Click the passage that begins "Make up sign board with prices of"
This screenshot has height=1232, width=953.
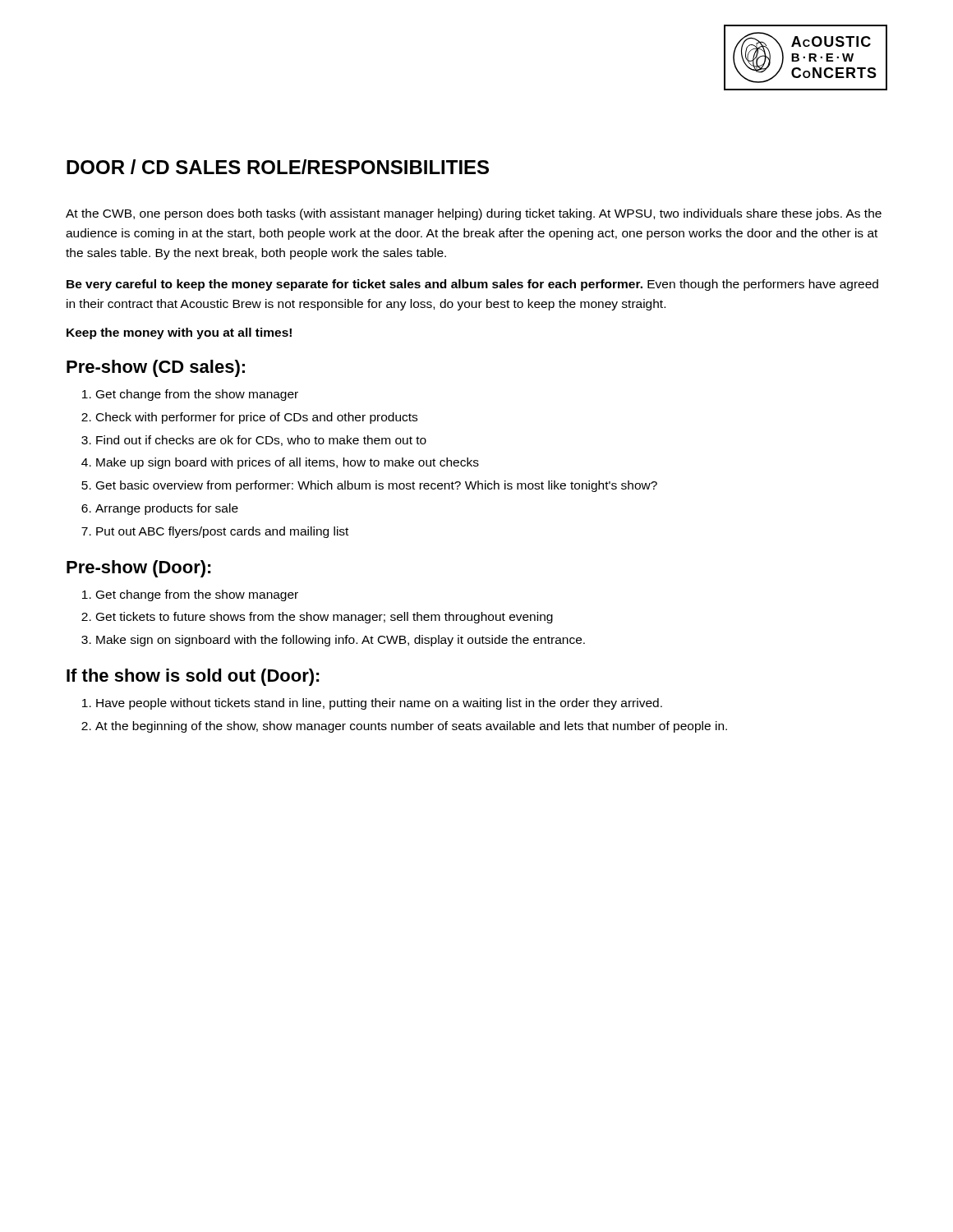[x=287, y=462]
